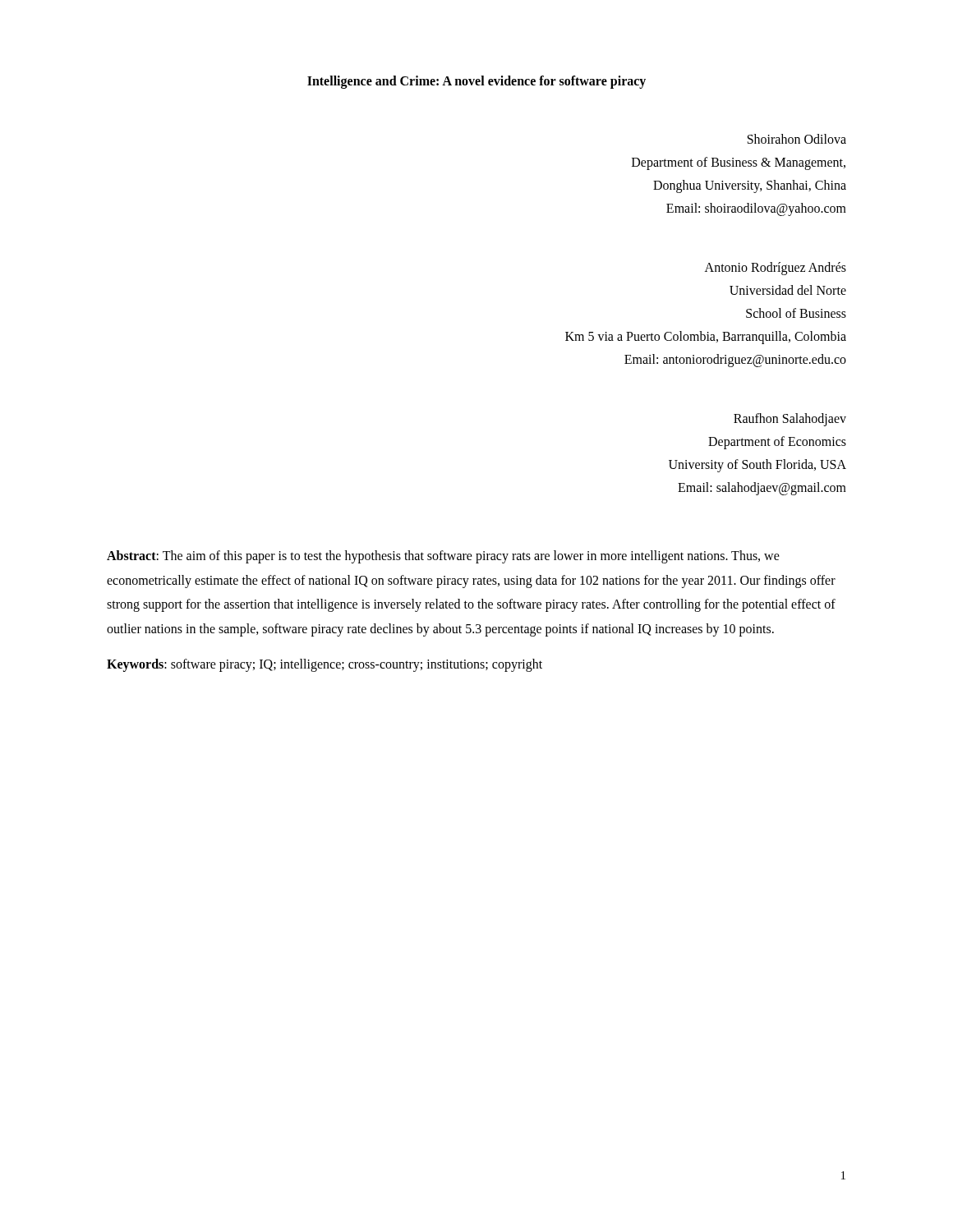Find the text block with the text "Shoirahon Odilova Department of"
This screenshot has width=953, height=1232.
point(739,174)
